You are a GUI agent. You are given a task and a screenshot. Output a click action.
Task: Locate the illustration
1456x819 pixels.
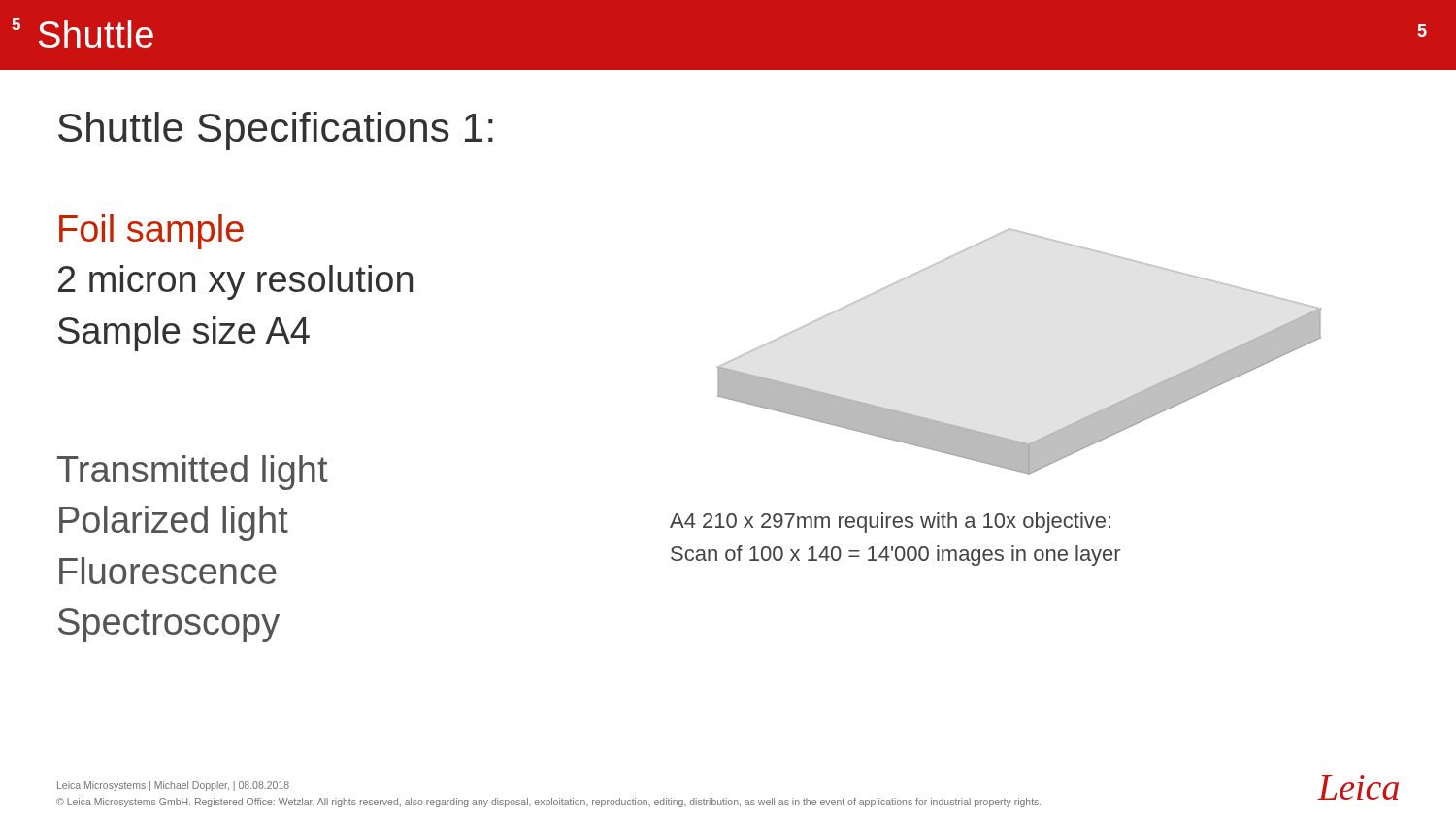point(990,284)
